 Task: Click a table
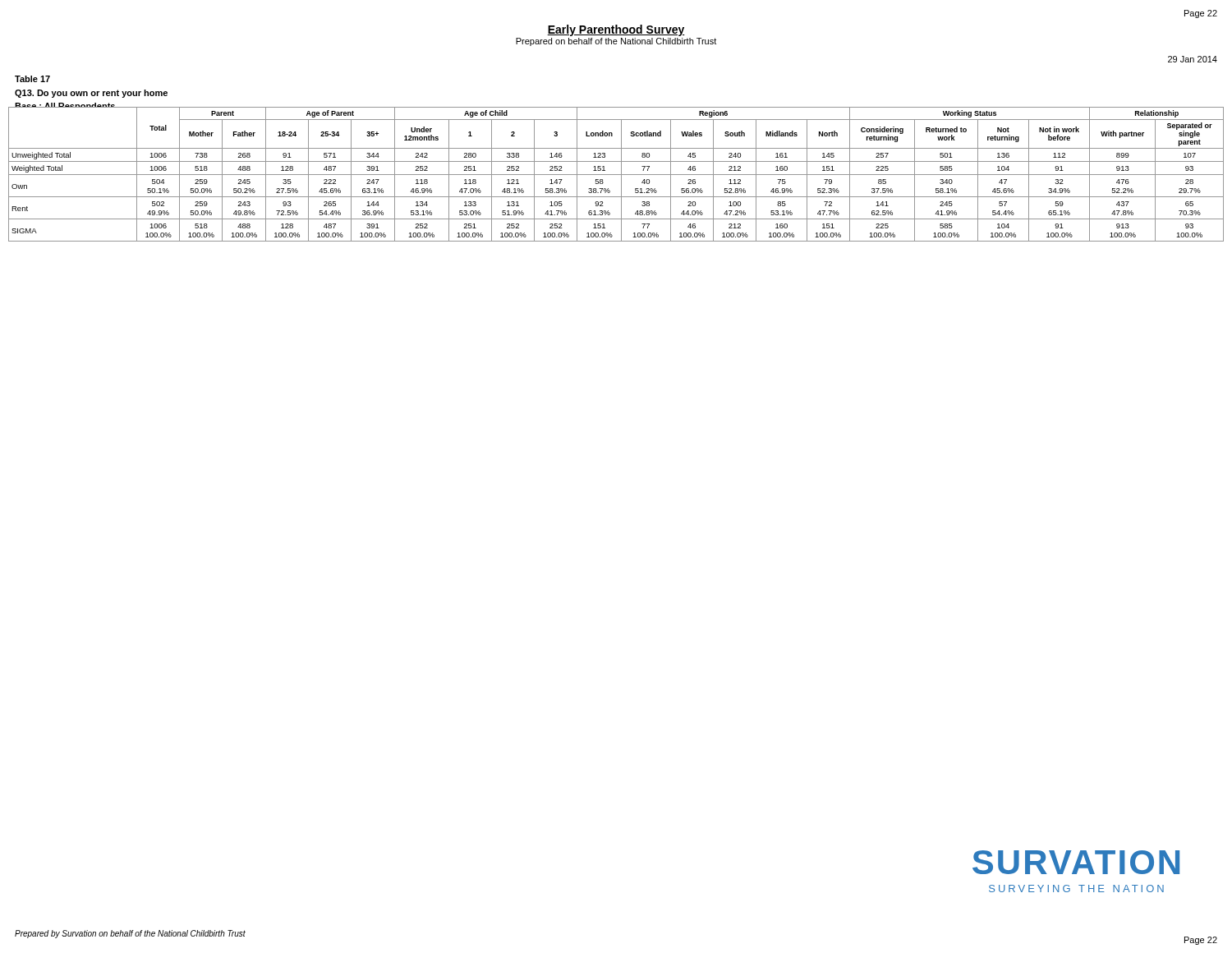[x=616, y=174]
